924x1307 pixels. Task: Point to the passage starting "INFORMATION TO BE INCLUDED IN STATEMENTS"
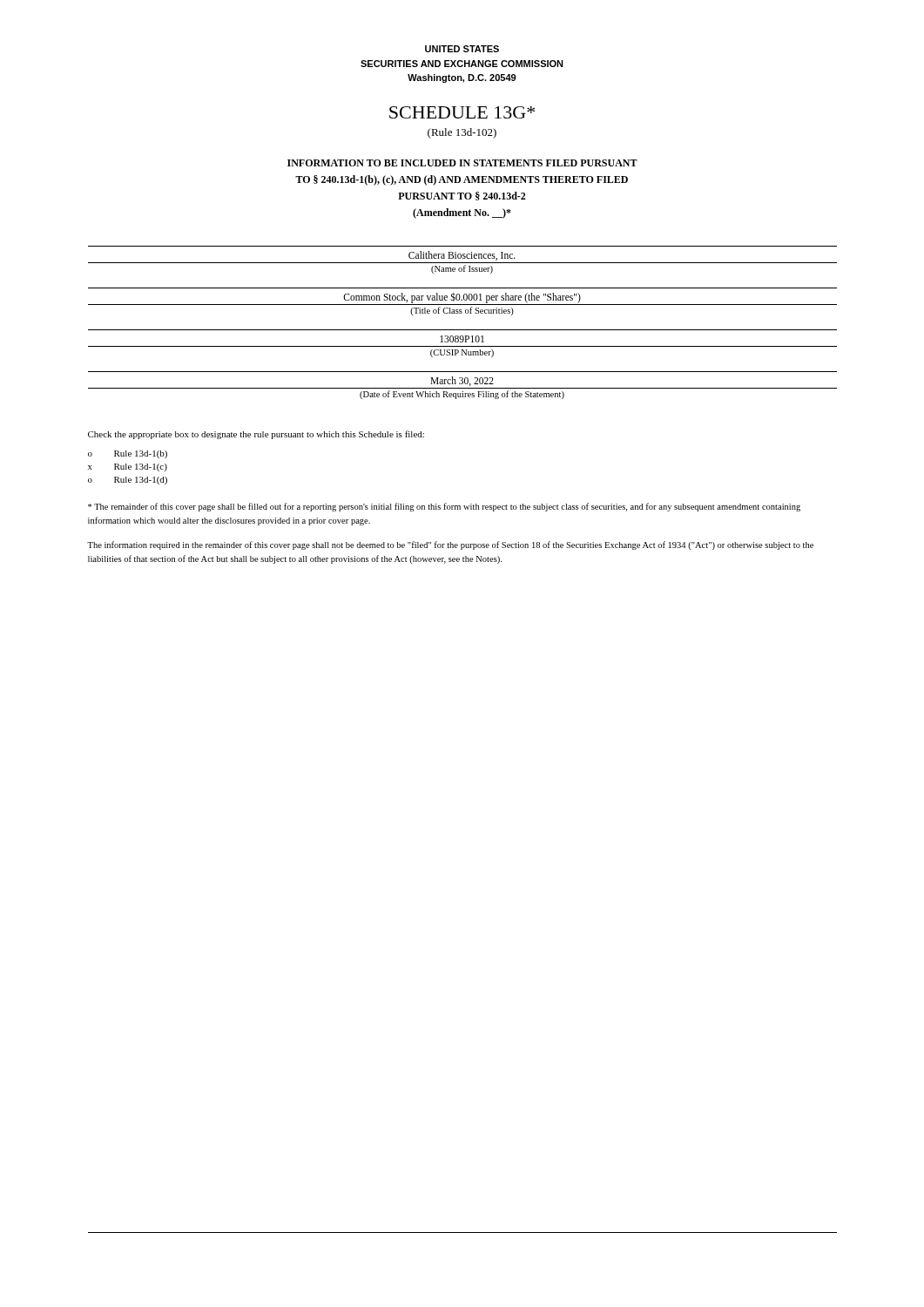coord(462,188)
